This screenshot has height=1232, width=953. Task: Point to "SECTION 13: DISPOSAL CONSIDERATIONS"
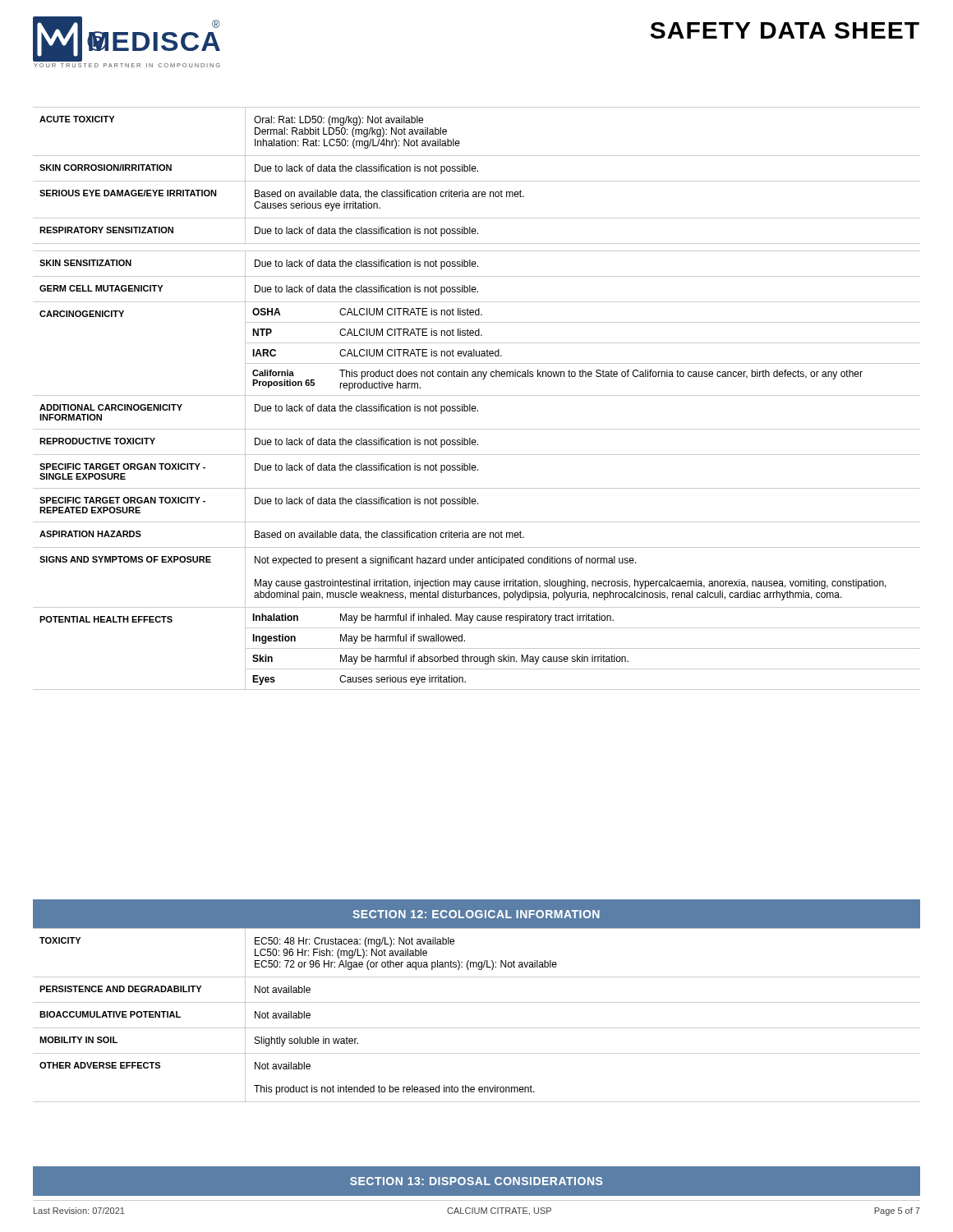click(x=476, y=1181)
